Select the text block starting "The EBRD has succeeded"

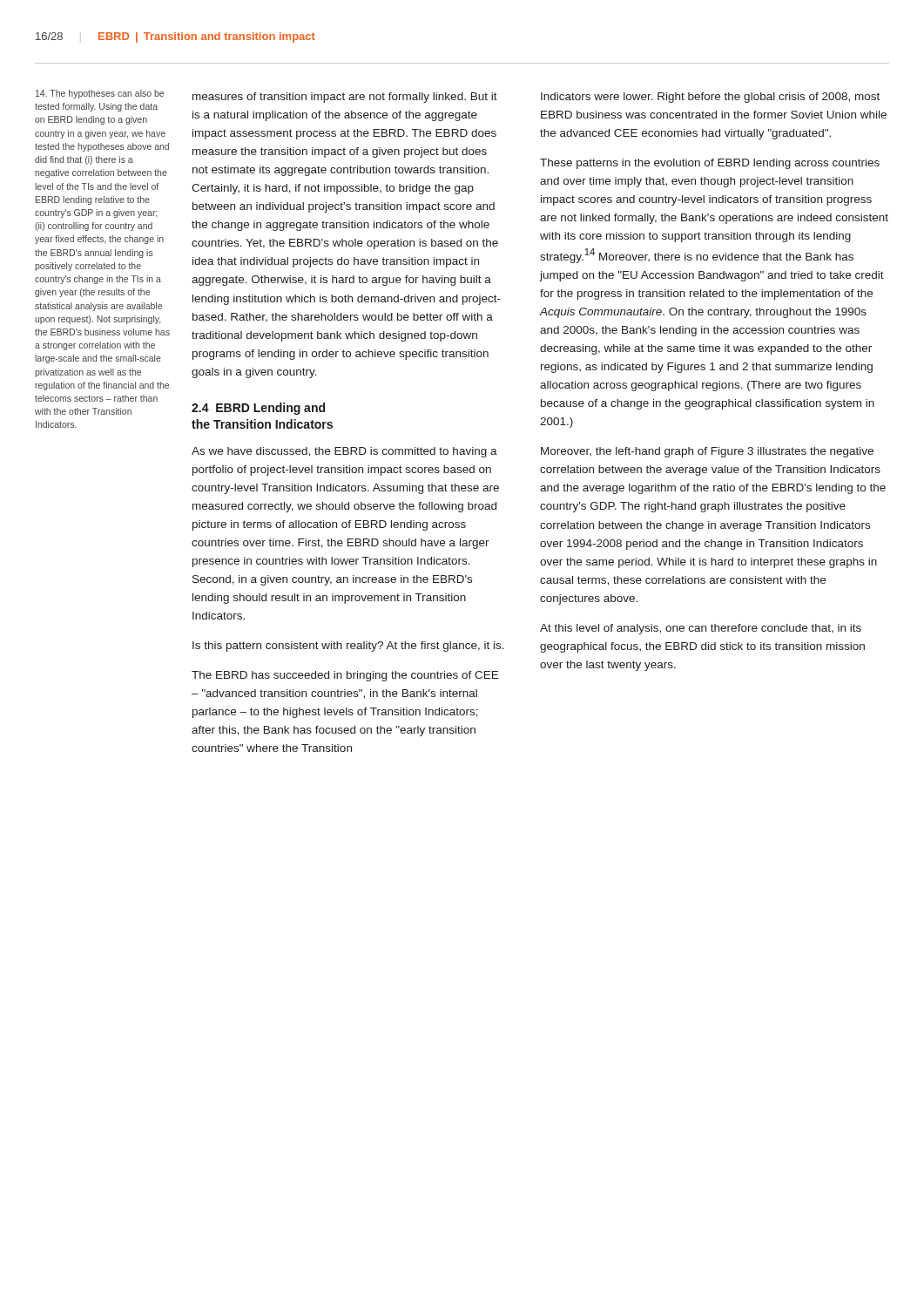[x=345, y=712]
